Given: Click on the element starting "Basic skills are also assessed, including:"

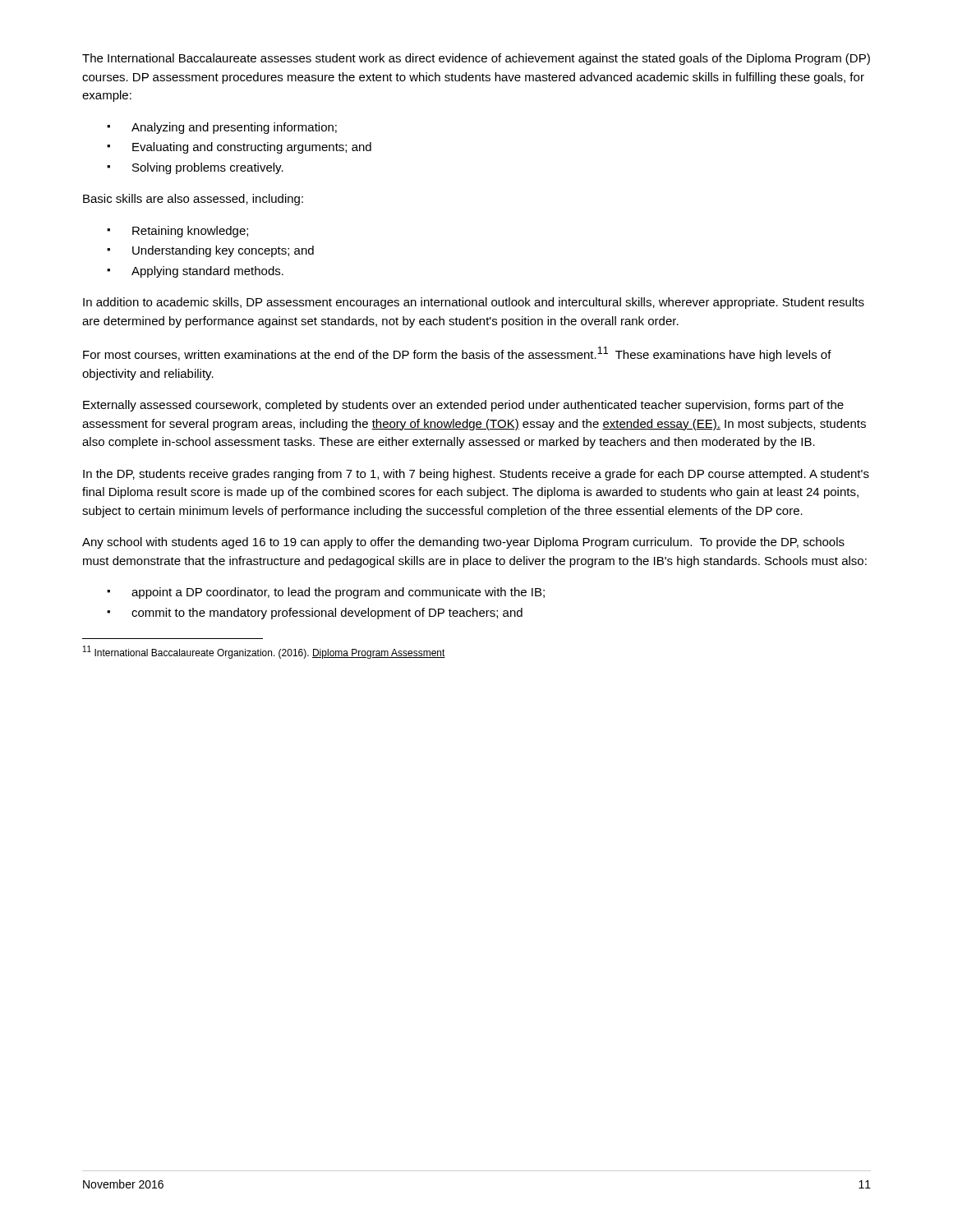Looking at the screenshot, I should 193,198.
